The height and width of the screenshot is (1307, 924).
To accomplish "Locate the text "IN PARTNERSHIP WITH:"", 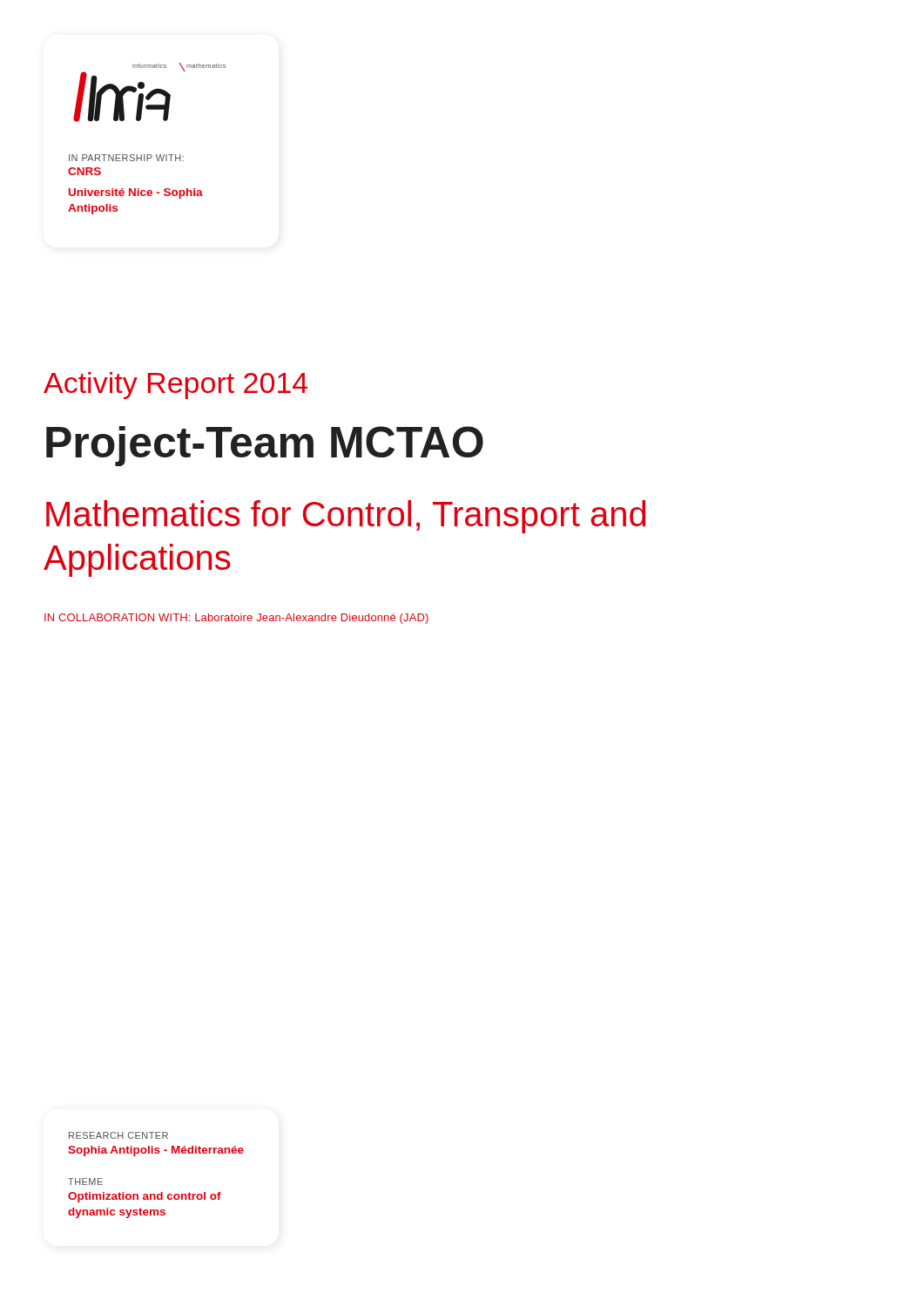I will tap(126, 158).
